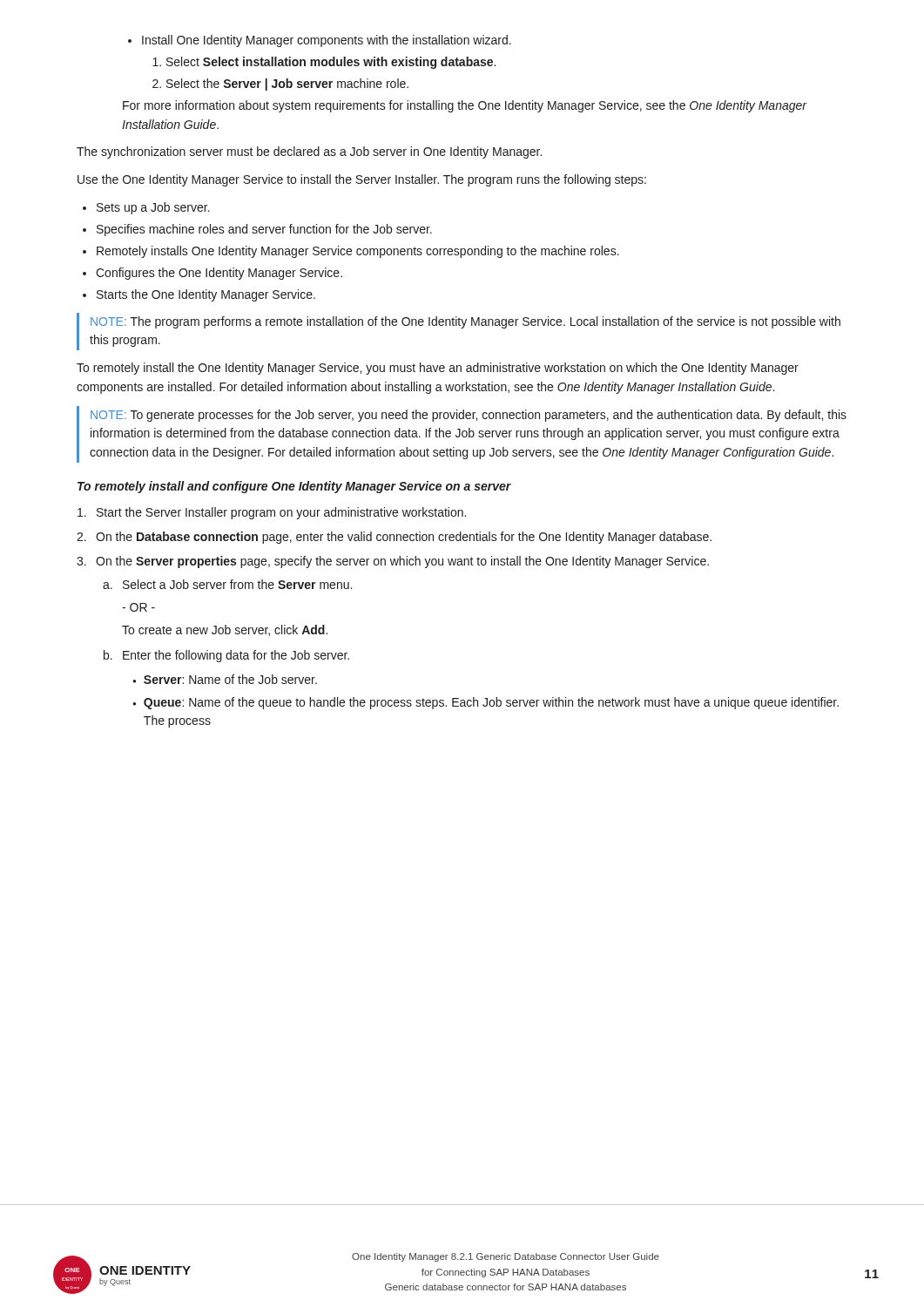The width and height of the screenshot is (924, 1307).
Task: Click on the block starting "3. On the"
Action: 393,561
